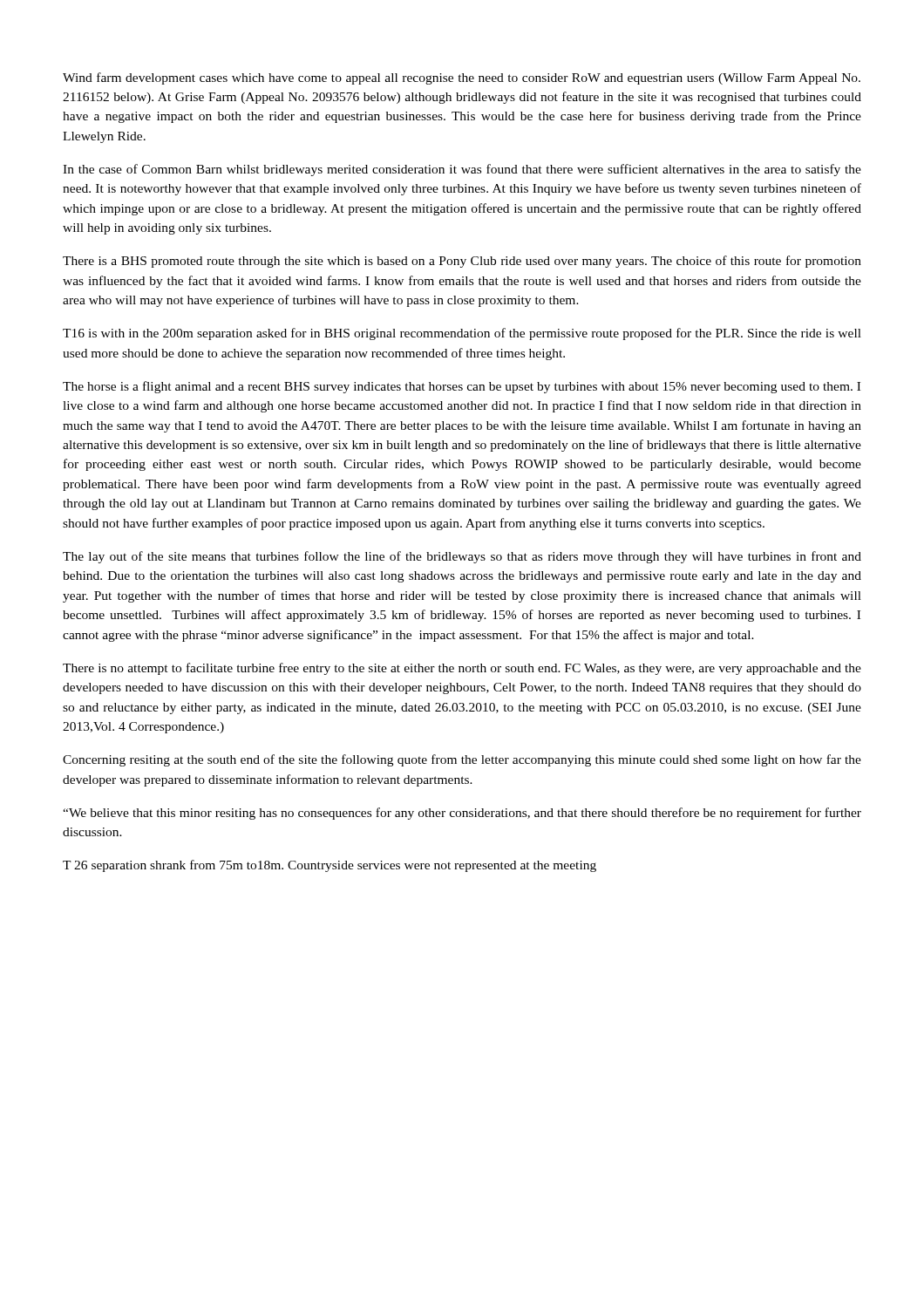Click on the region starting "There is no attempt to"
This screenshot has width=924, height=1308.
coord(462,766)
